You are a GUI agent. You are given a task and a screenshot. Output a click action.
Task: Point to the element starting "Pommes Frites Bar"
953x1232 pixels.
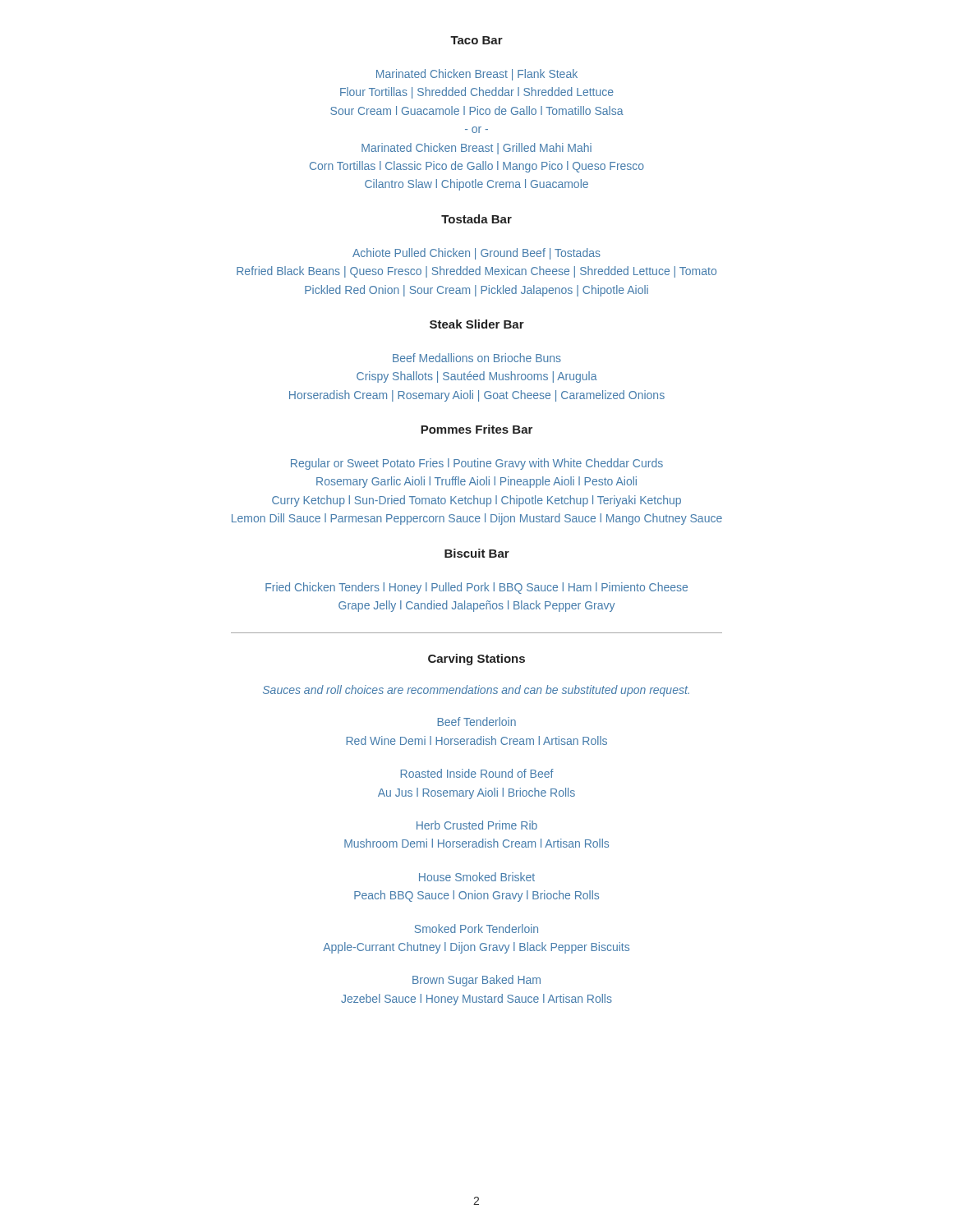(x=476, y=429)
